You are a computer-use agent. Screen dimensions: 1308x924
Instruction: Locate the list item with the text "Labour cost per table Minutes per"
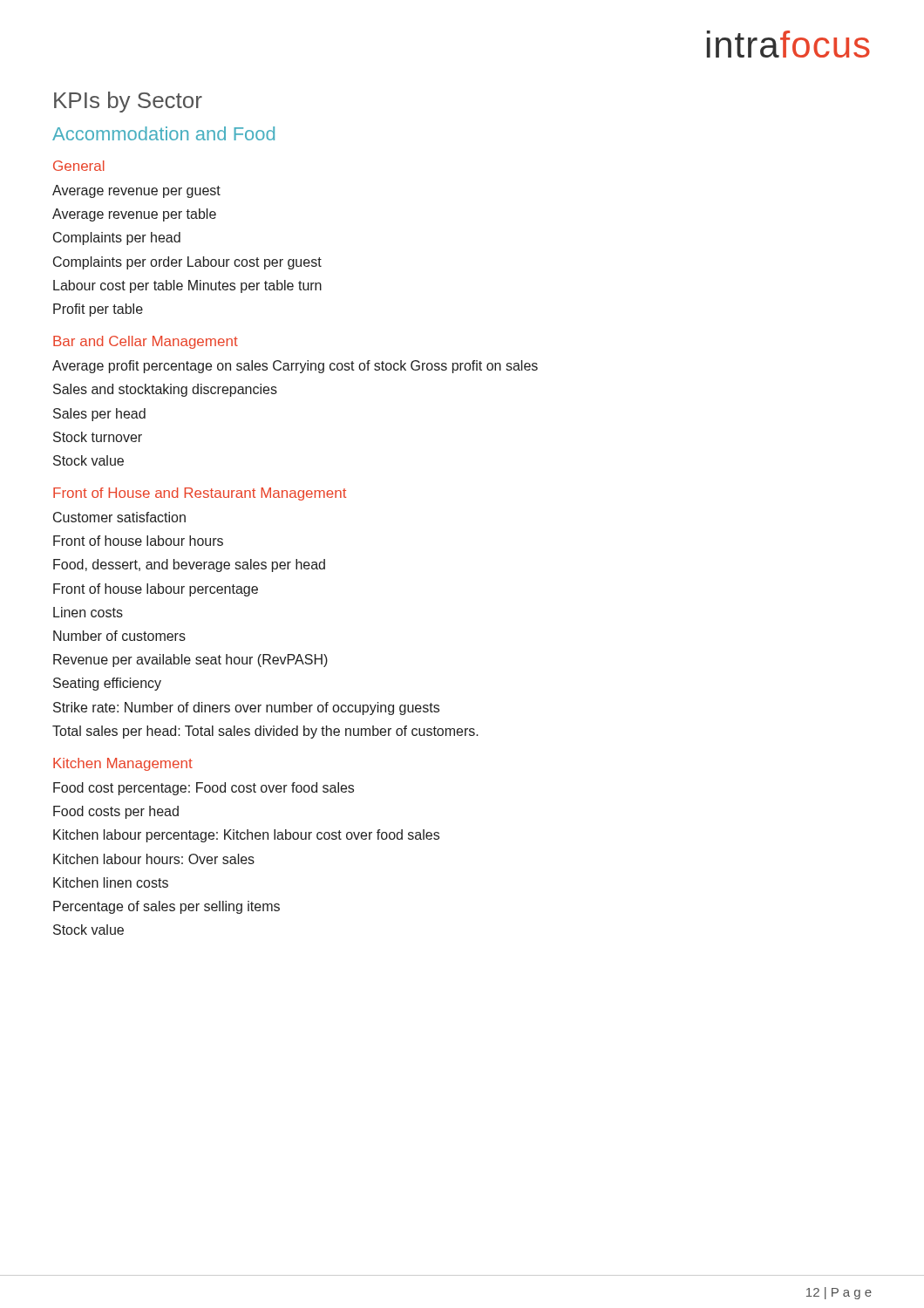187,285
